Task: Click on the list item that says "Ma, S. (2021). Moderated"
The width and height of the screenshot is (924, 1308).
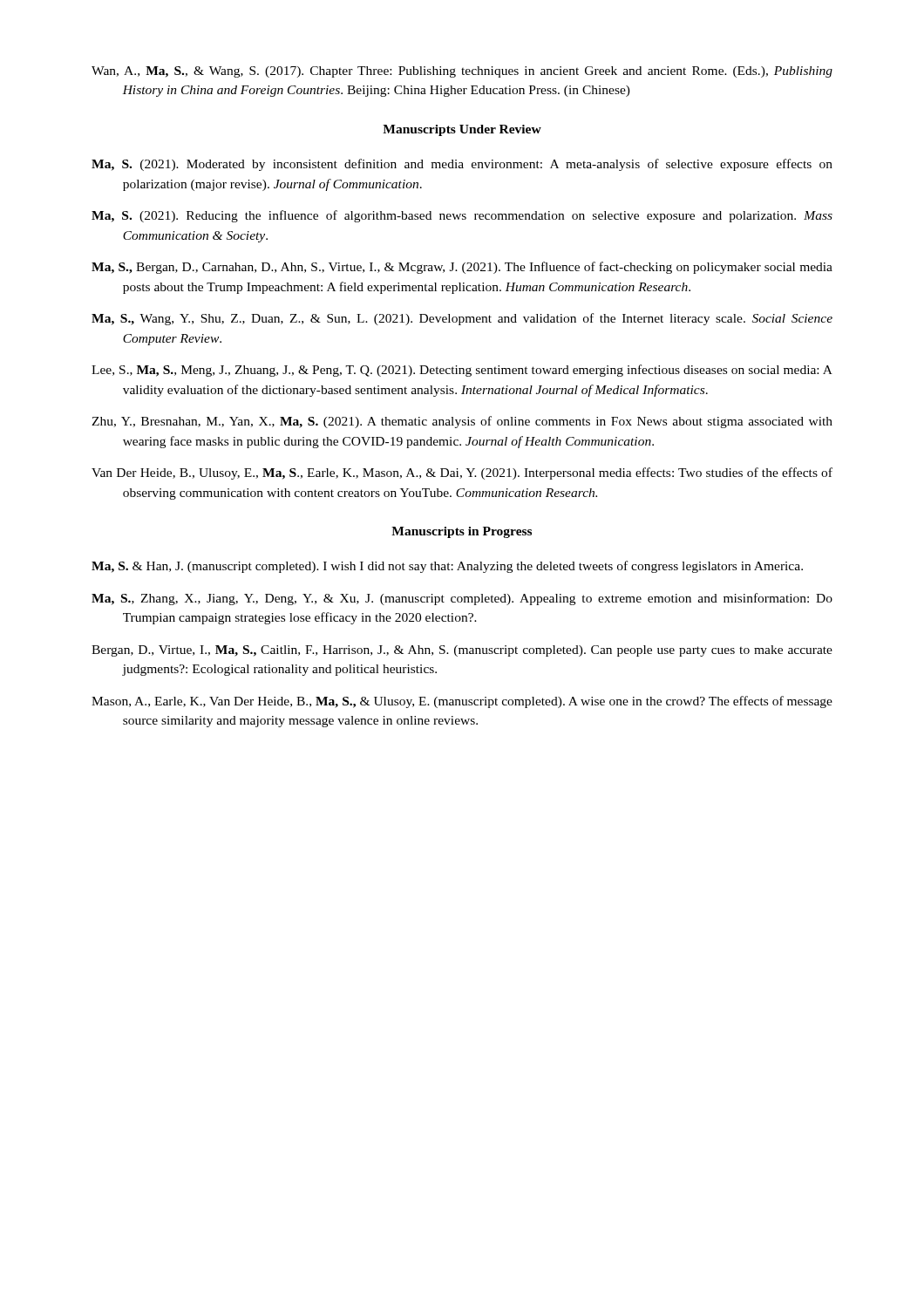Action: coord(462,174)
